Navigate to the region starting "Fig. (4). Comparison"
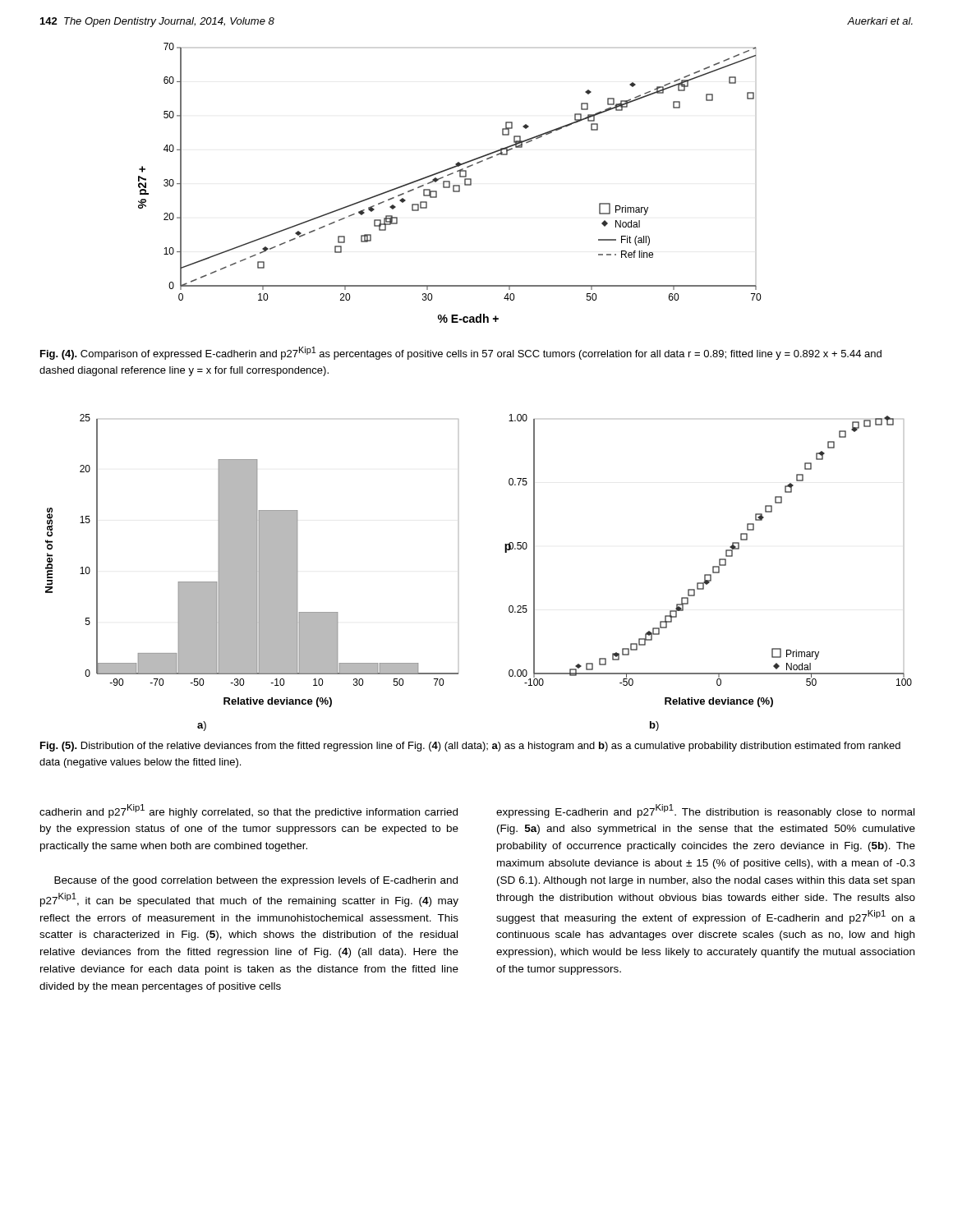The image size is (953, 1232). [461, 360]
